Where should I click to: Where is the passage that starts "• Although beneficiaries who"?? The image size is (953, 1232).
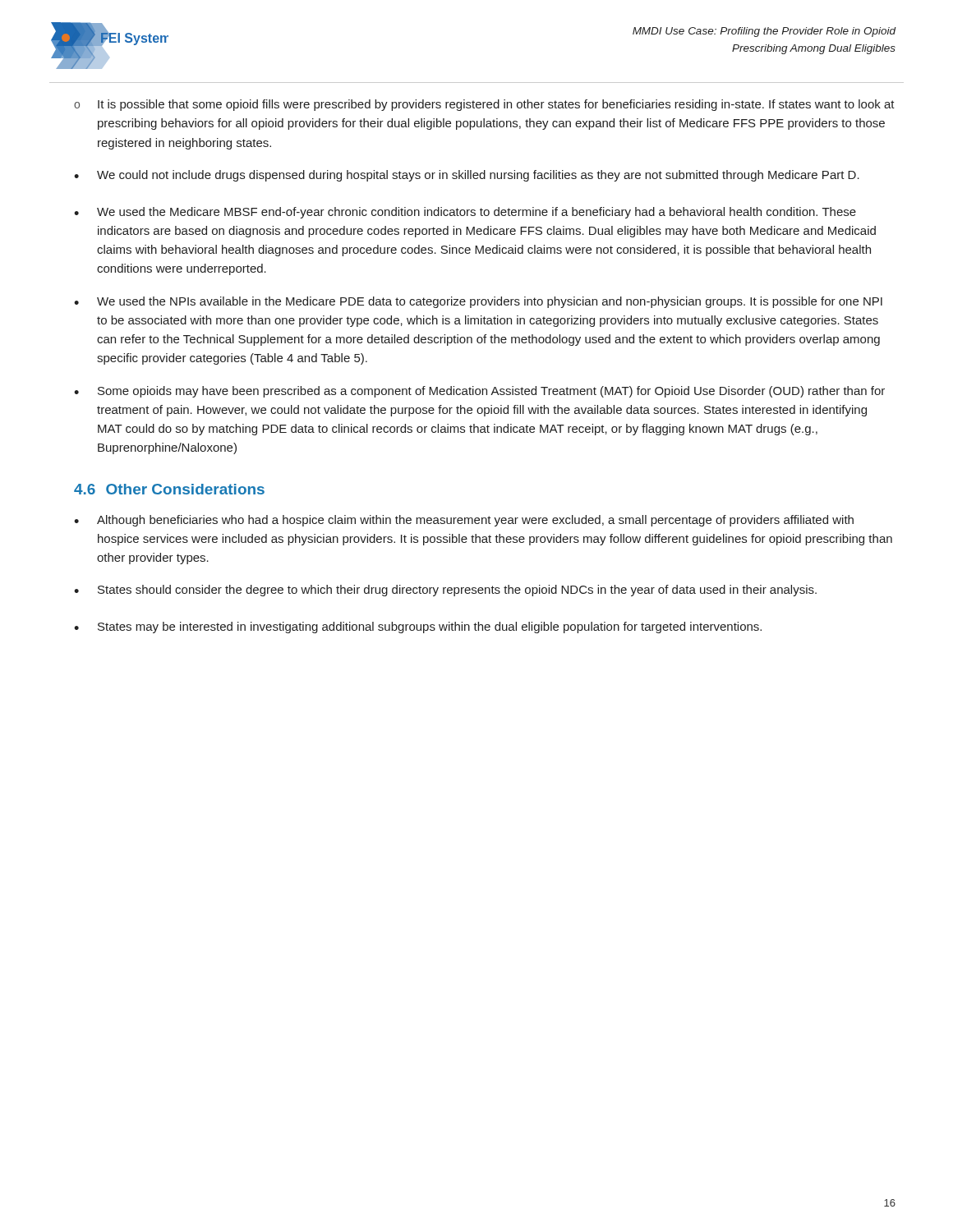point(485,538)
